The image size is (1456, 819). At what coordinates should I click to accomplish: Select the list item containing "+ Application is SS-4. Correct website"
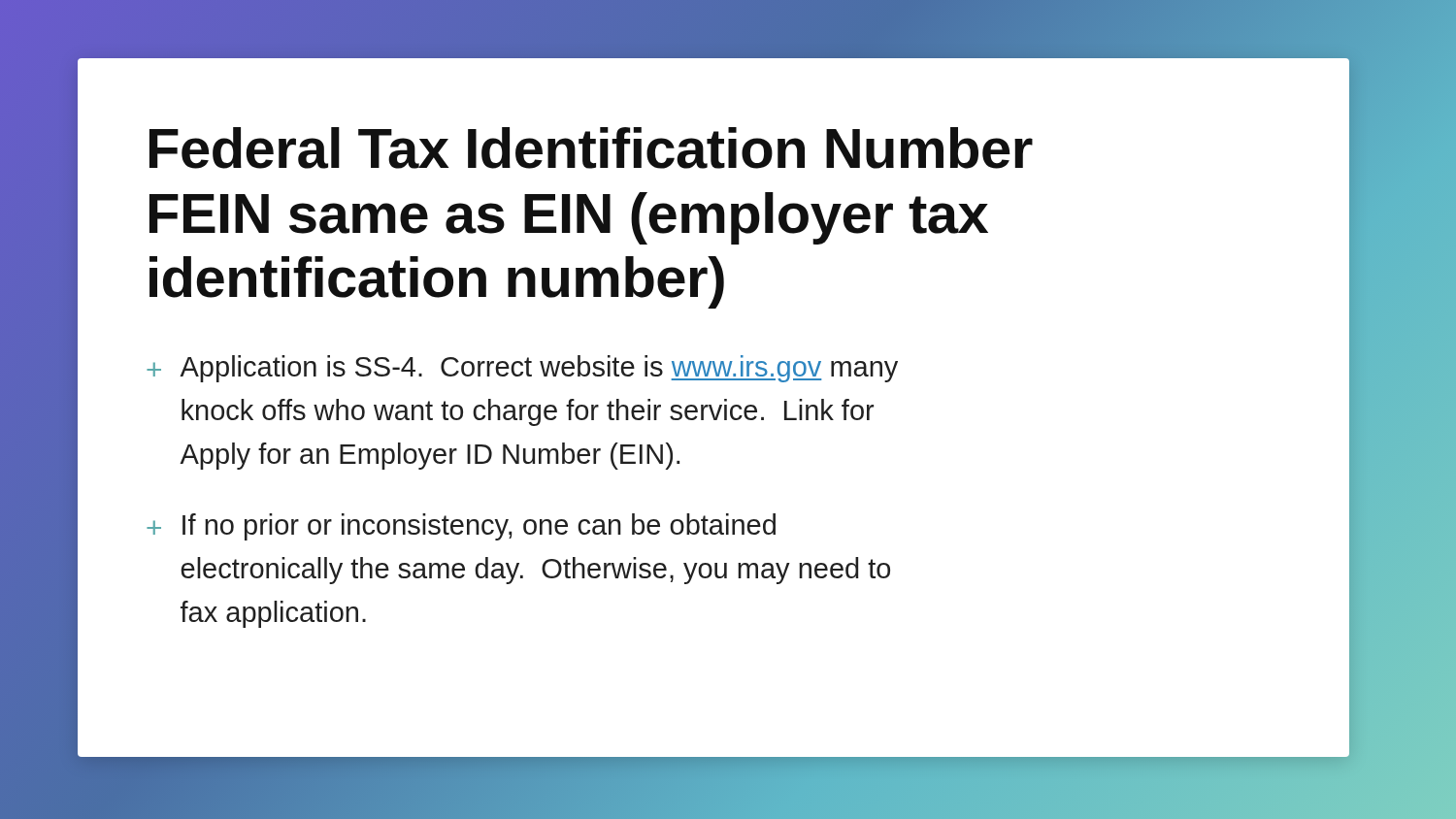click(x=522, y=411)
